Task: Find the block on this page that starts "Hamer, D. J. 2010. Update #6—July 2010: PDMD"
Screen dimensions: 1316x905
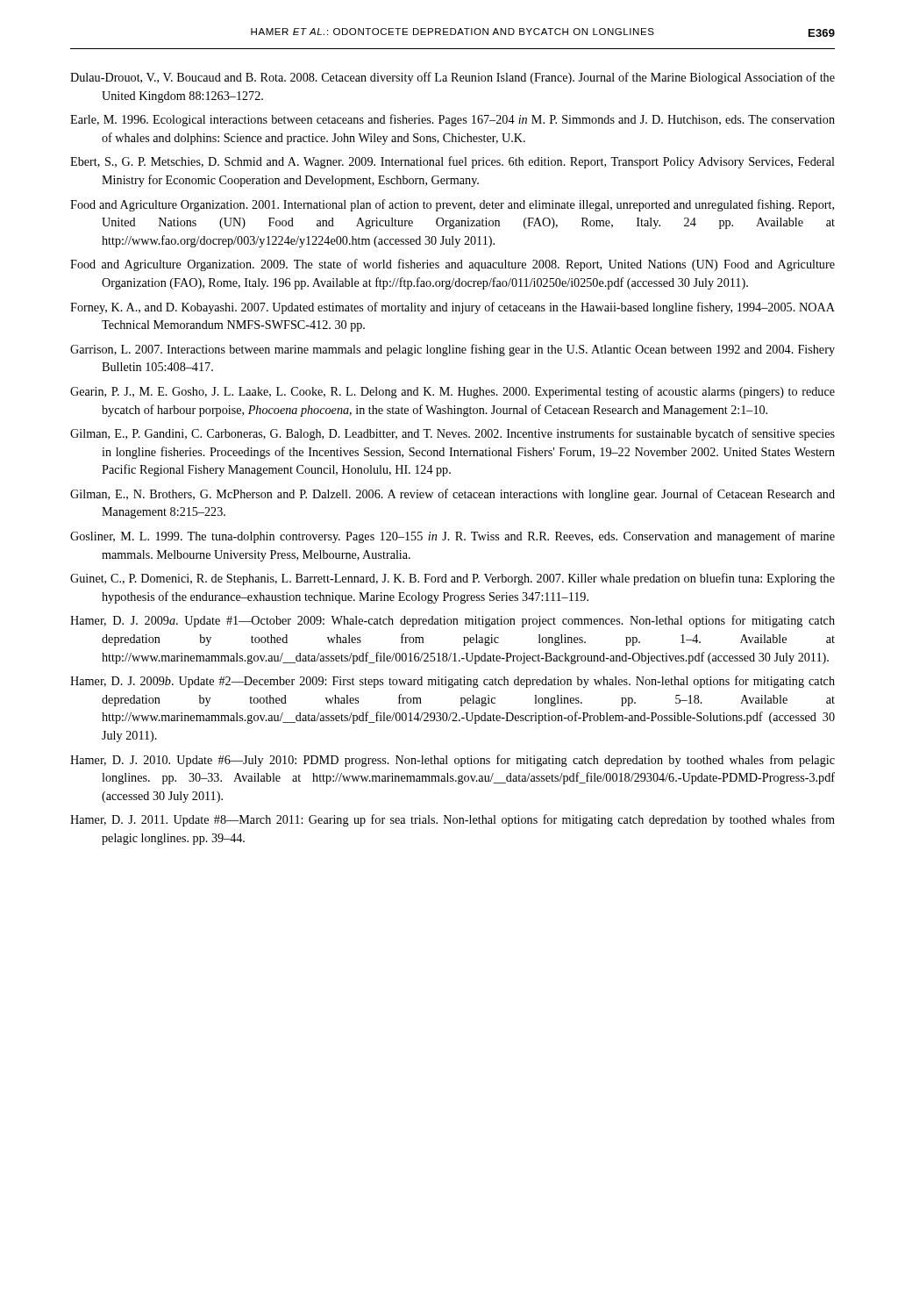Action: click(452, 777)
